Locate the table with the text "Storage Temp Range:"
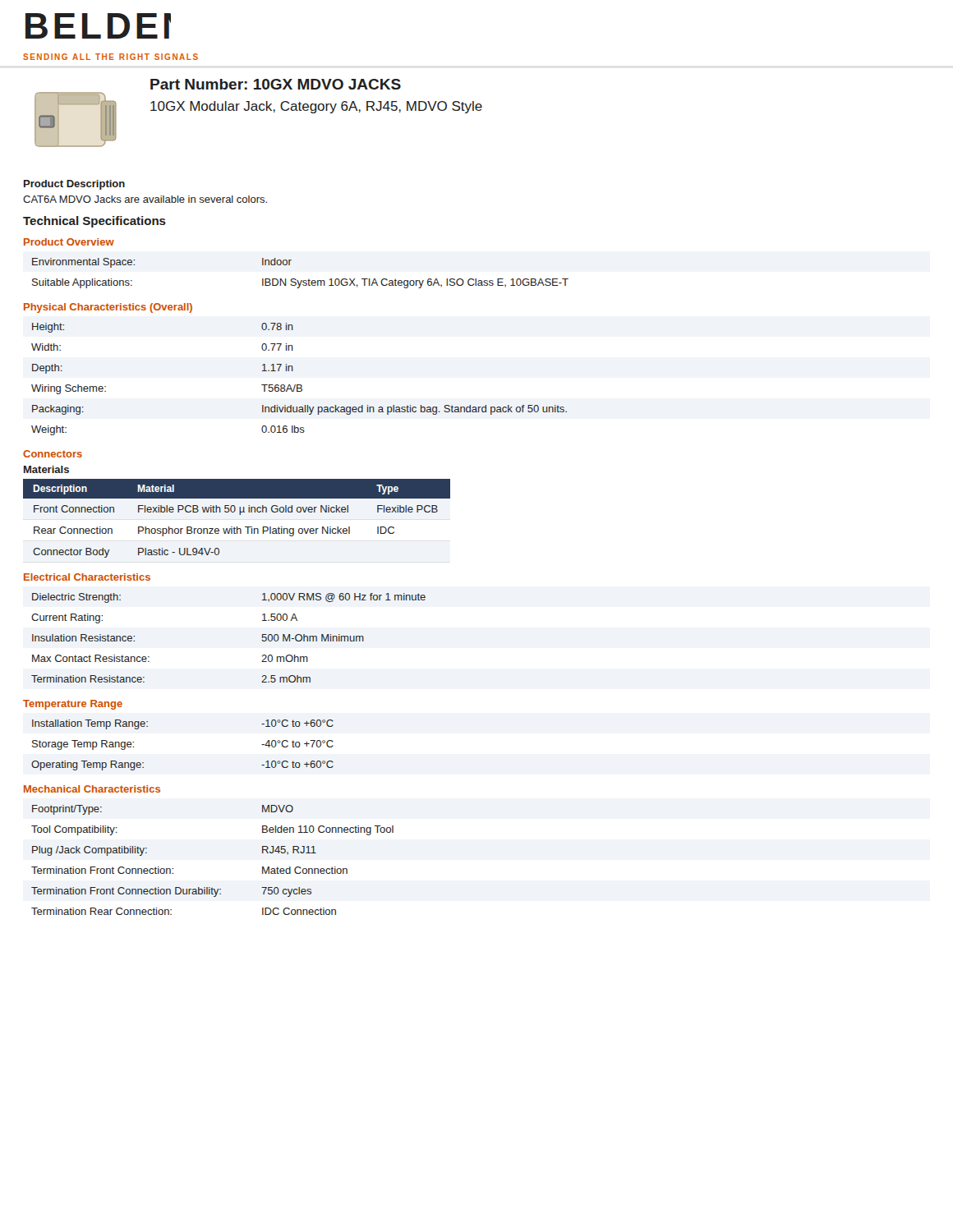The width and height of the screenshot is (953, 1232). tap(476, 744)
